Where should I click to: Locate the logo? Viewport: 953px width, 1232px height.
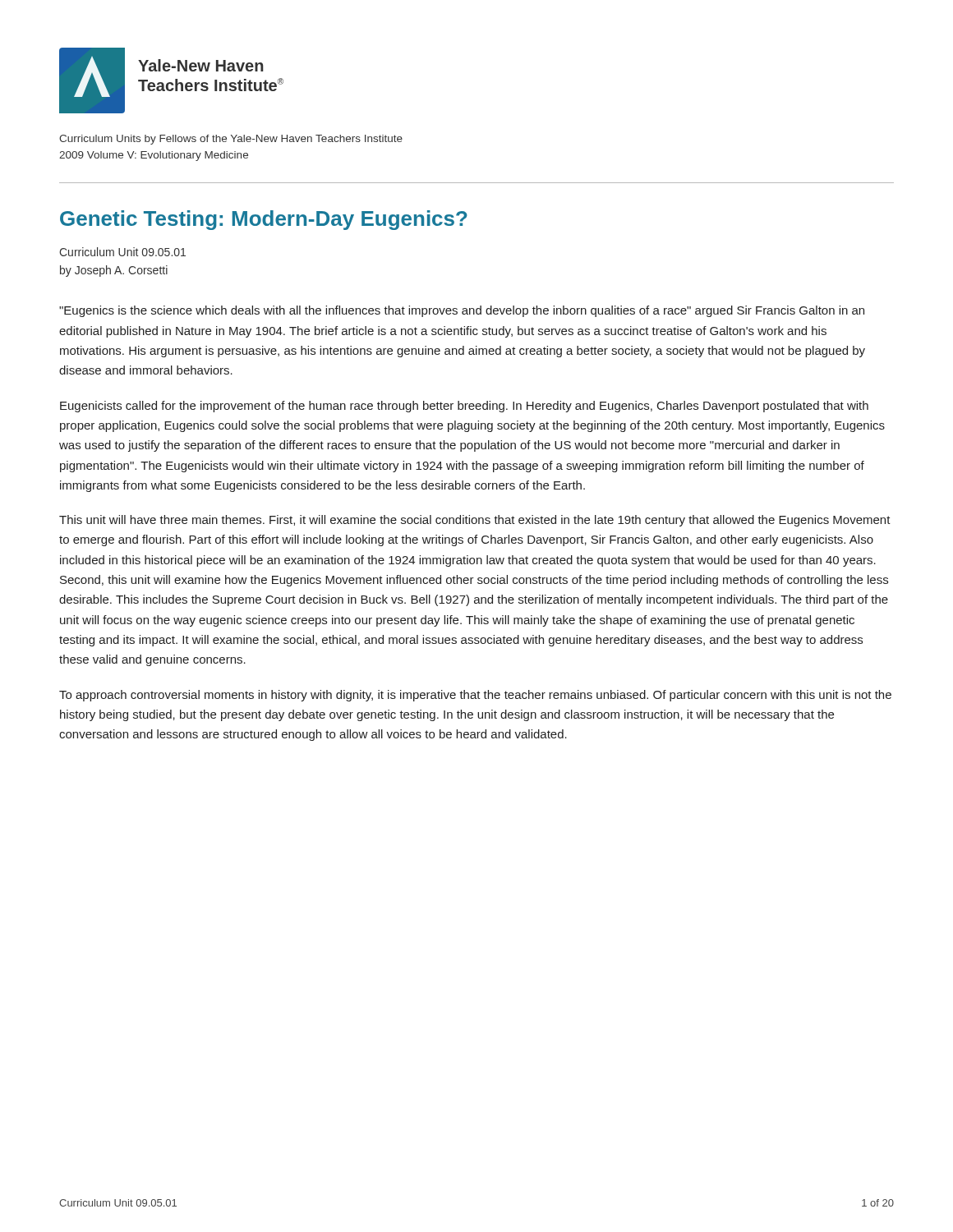pyautogui.click(x=476, y=82)
